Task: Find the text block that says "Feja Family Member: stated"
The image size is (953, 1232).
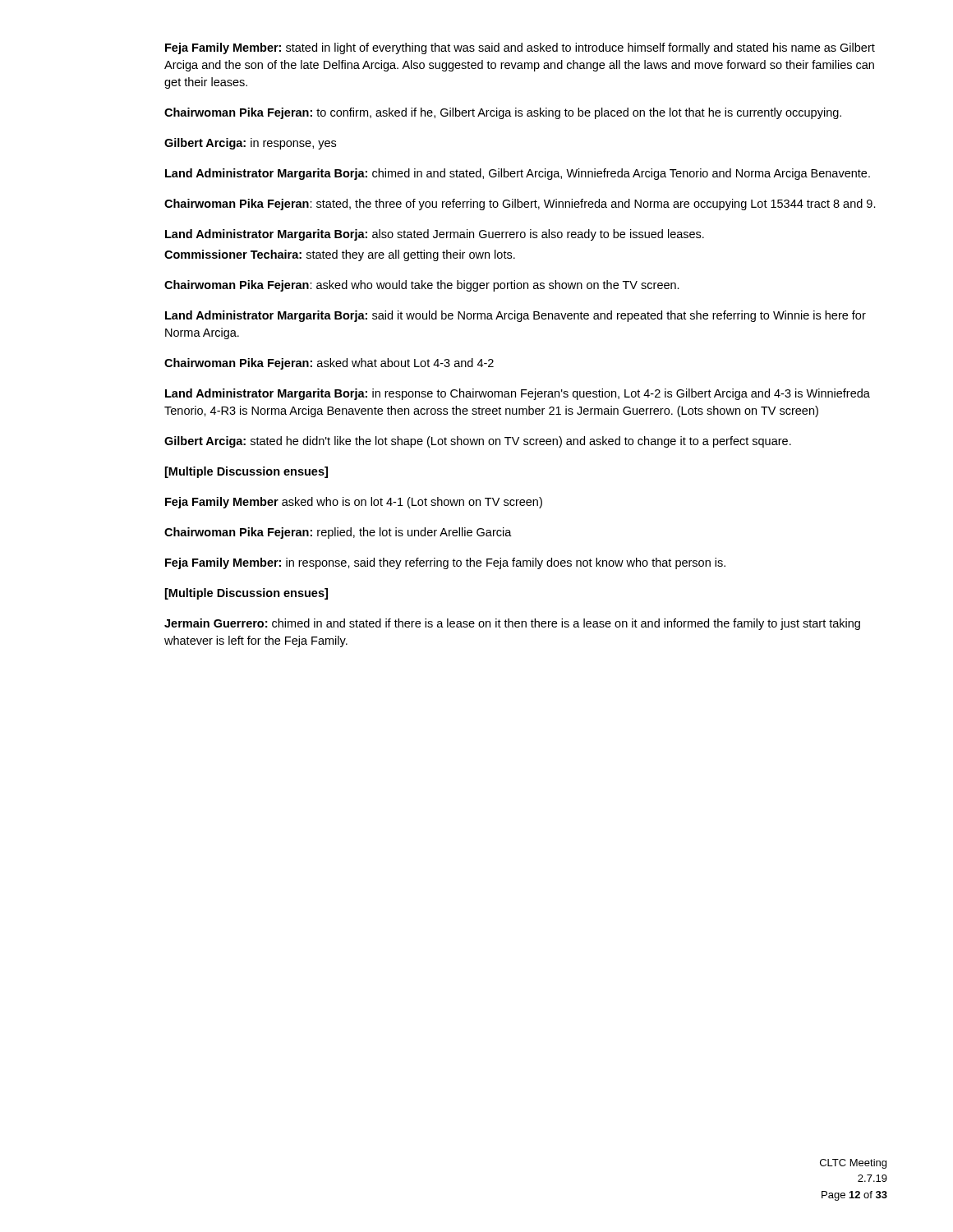Action: point(520,65)
